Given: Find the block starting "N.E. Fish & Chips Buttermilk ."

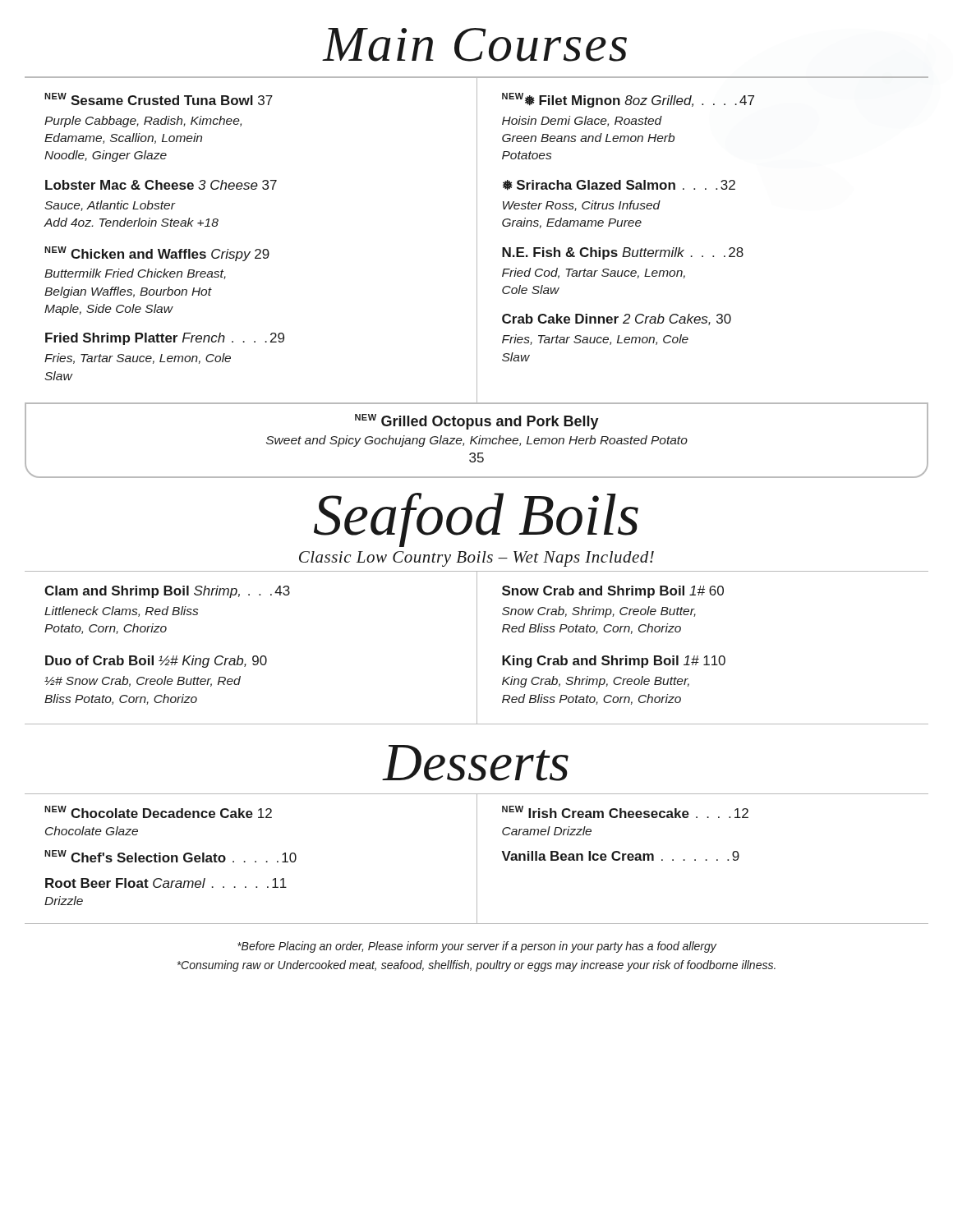Looking at the screenshot, I should (x=623, y=253).
